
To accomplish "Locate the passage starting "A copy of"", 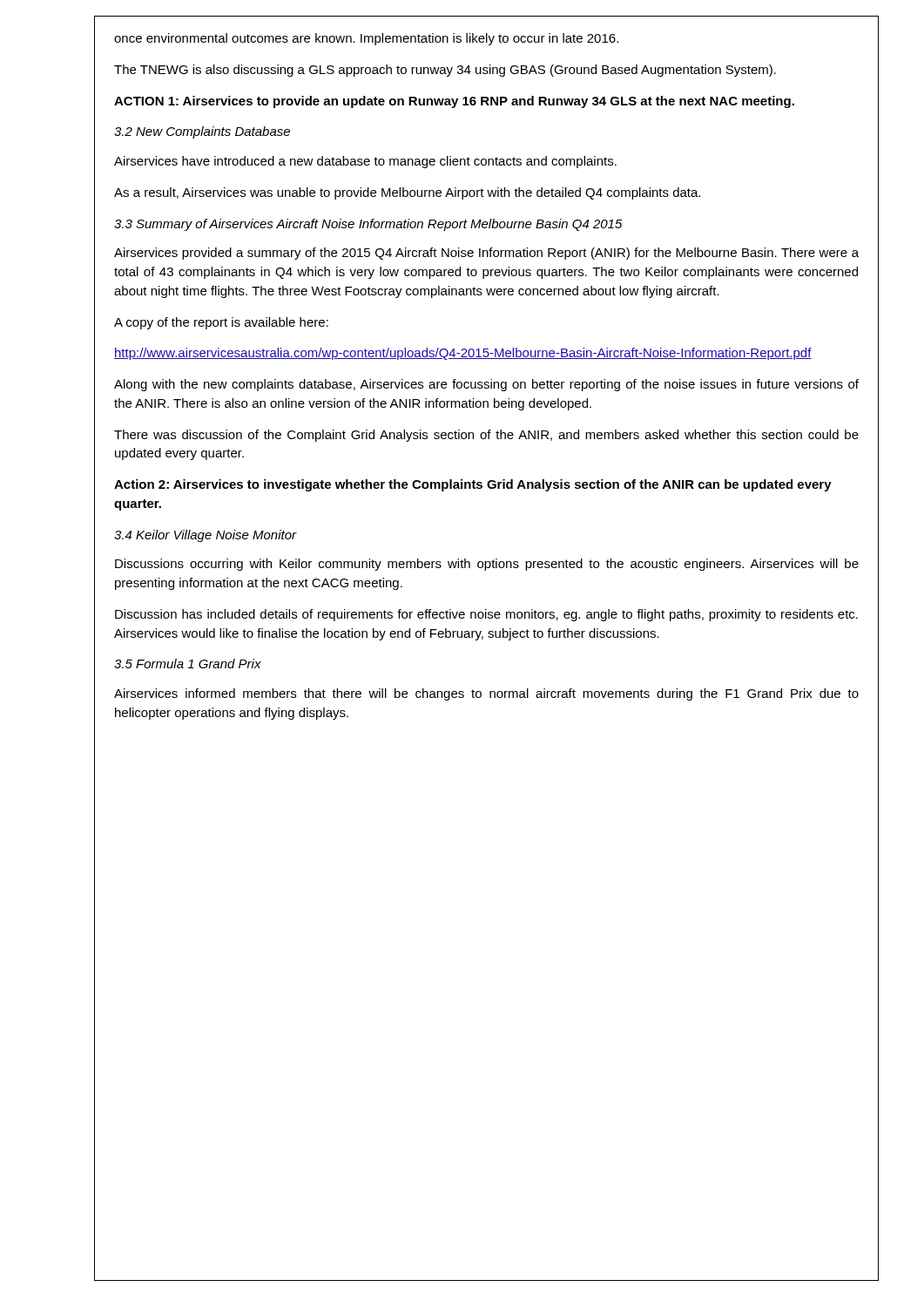I will point(222,322).
